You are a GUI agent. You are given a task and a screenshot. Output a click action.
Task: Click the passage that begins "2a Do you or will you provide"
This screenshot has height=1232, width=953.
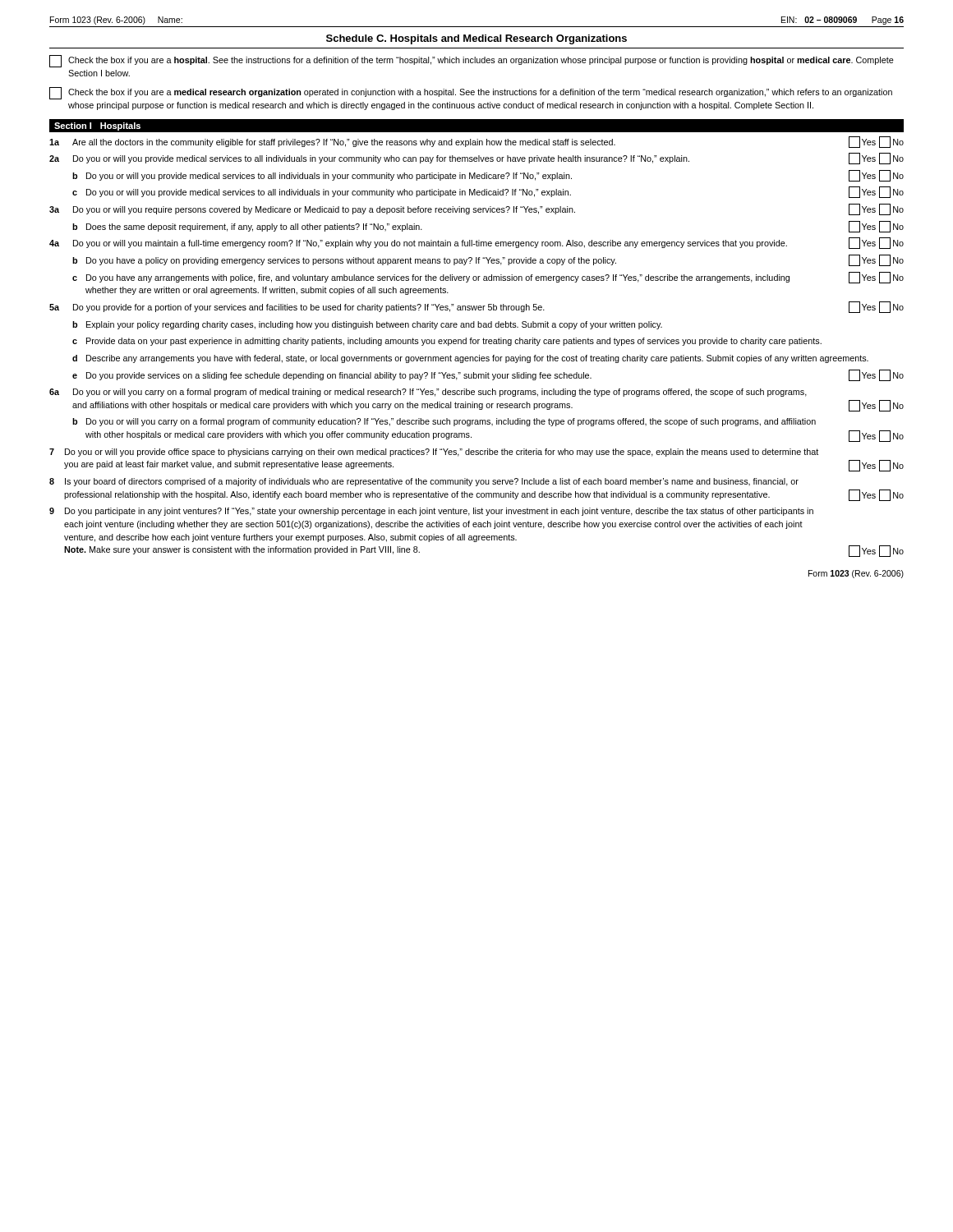476,159
